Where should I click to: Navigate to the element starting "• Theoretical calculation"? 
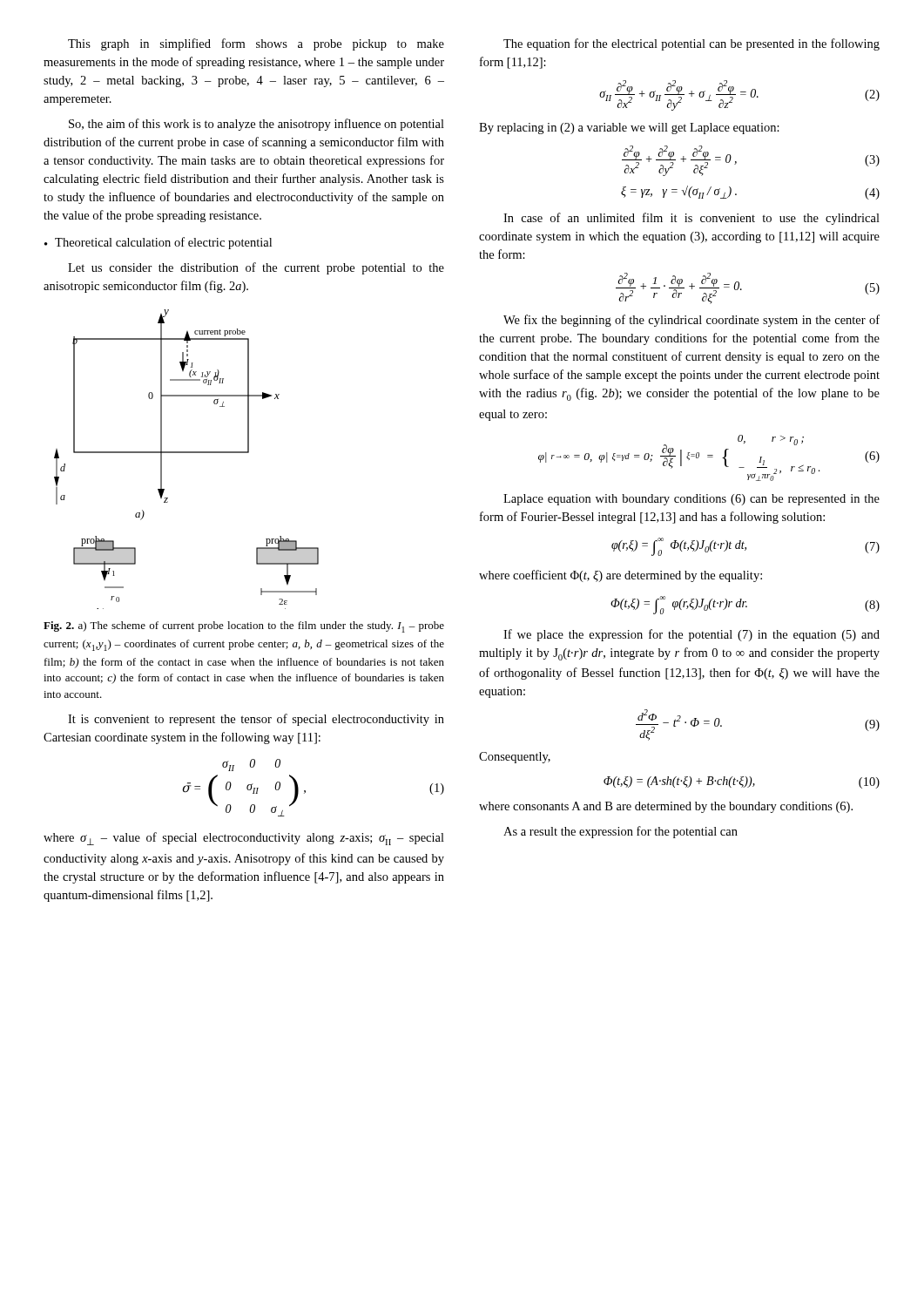[x=158, y=244]
